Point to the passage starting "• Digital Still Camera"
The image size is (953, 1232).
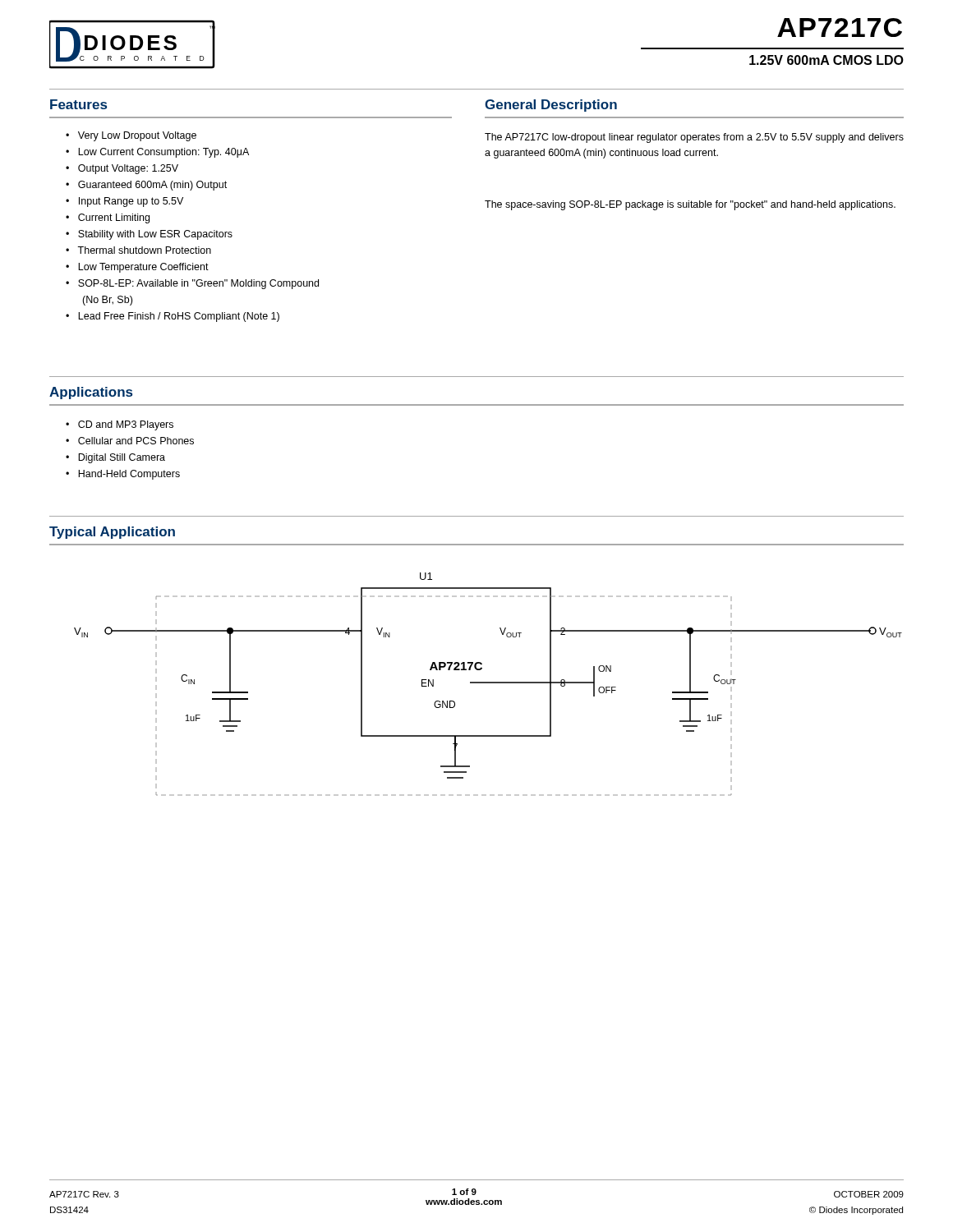[115, 458]
